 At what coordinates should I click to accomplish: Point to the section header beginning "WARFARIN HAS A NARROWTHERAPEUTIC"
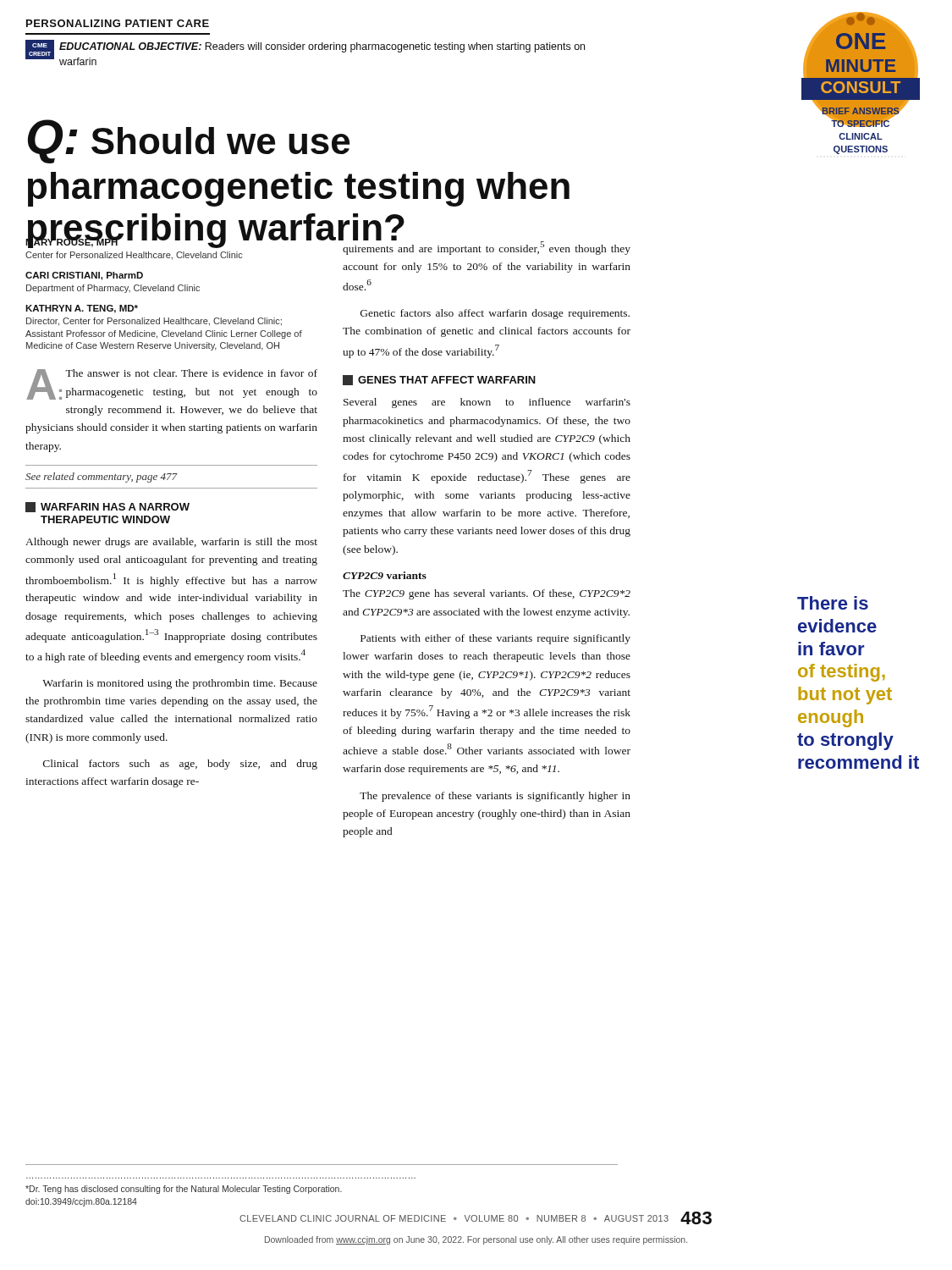click(x=107, y=513)
